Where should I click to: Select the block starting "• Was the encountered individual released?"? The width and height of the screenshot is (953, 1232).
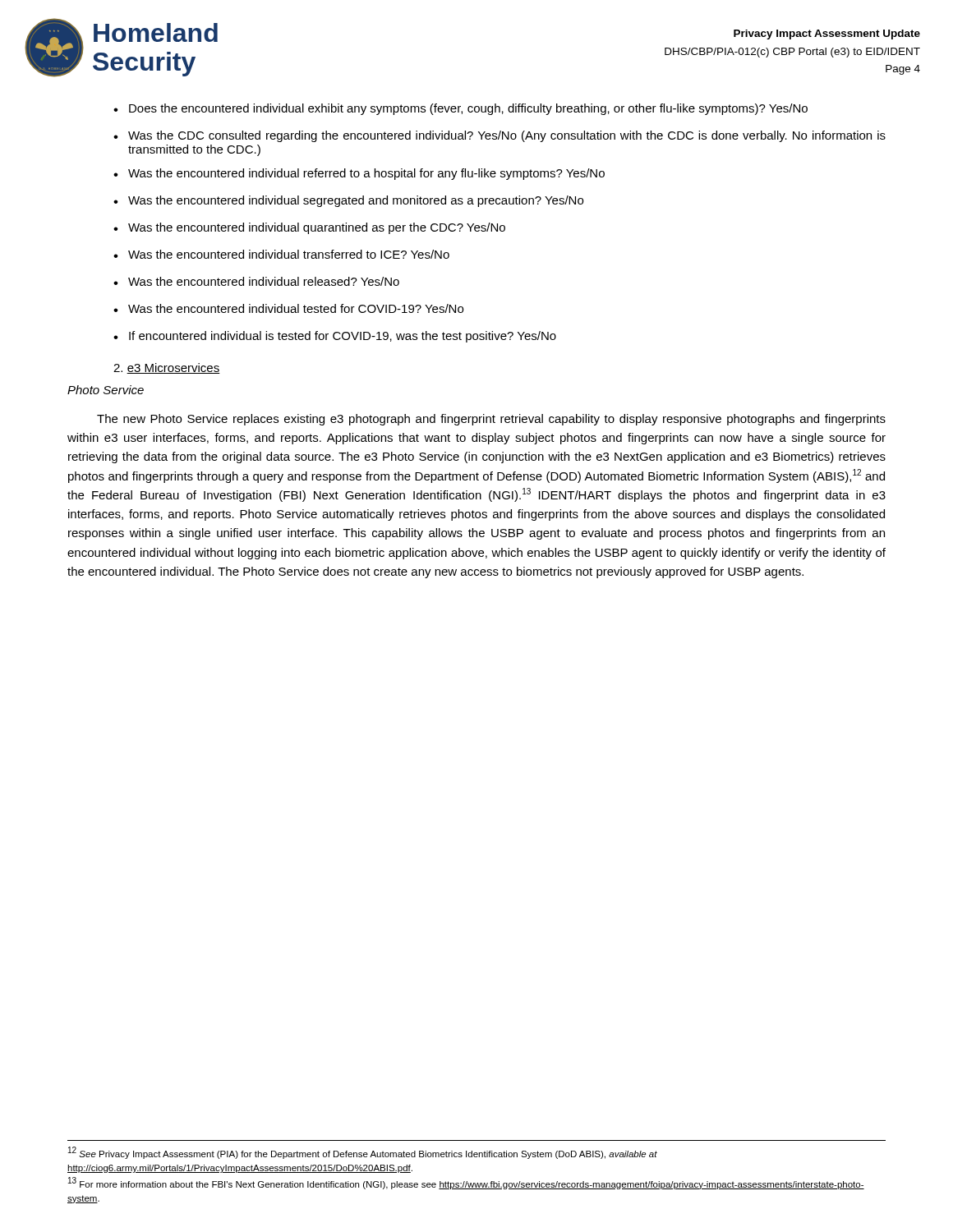point(256,281)
